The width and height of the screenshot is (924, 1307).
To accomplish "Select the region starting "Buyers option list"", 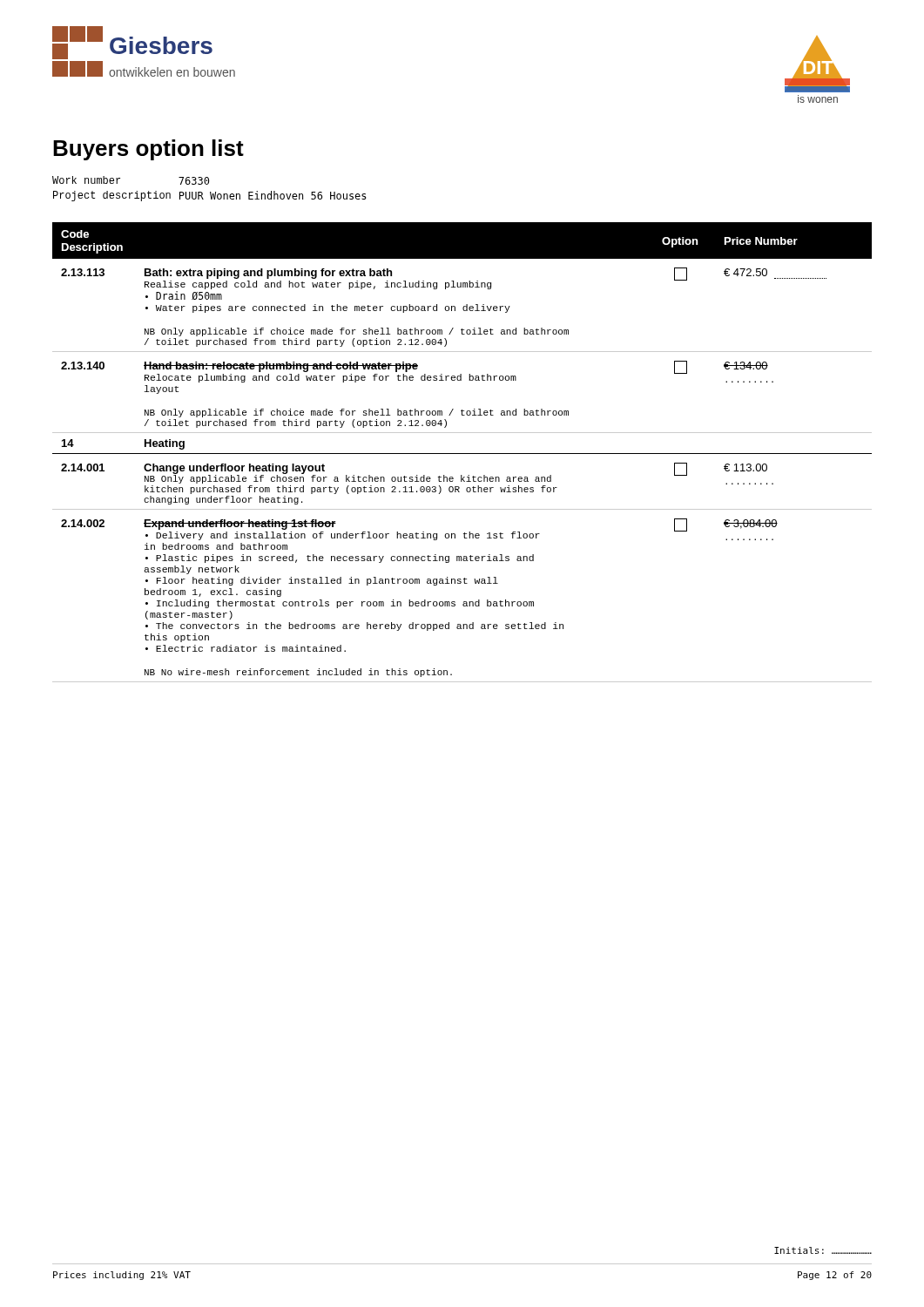I will 148,149.
